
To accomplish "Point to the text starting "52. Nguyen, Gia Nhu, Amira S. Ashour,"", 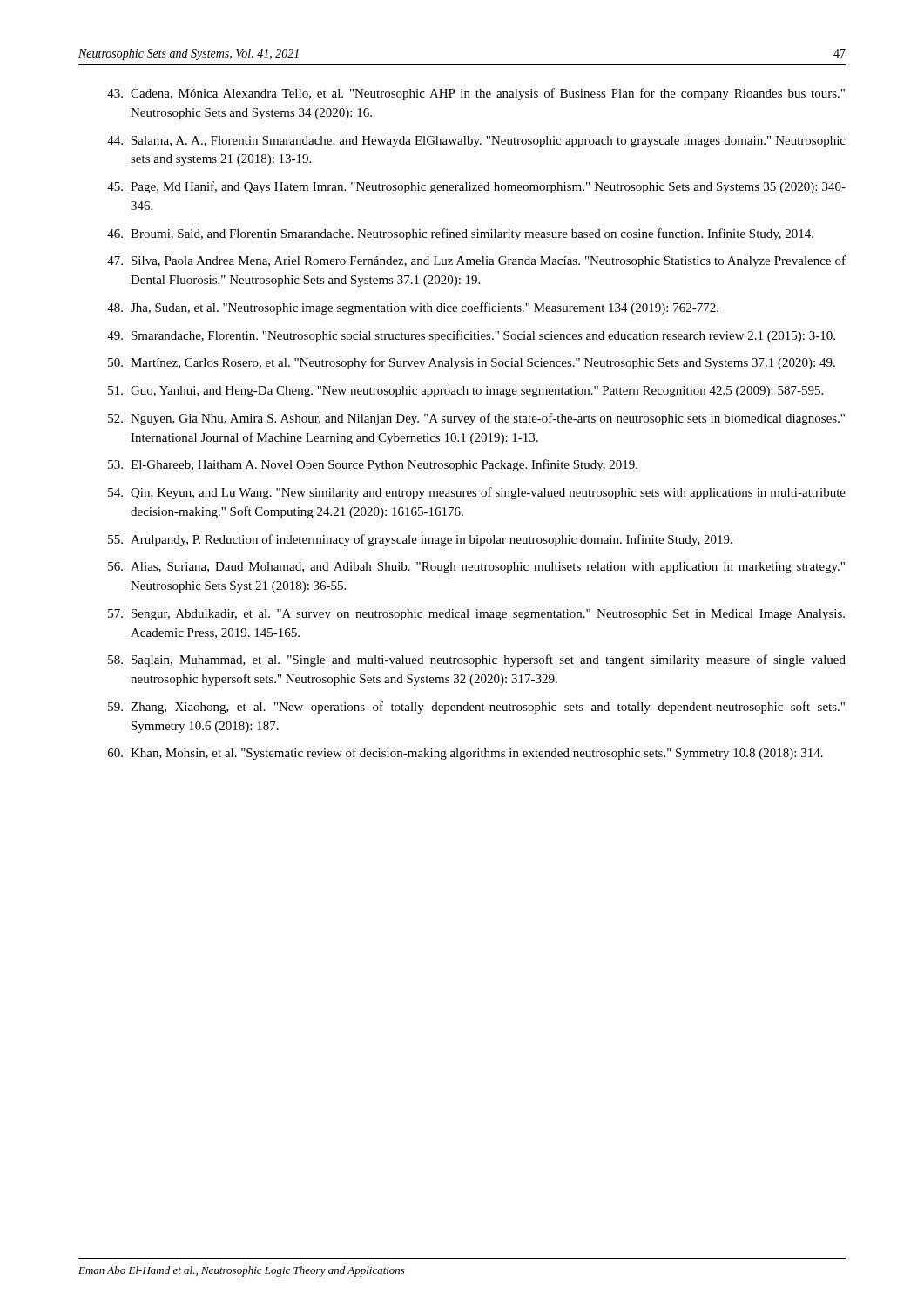I will click(462, 428).
